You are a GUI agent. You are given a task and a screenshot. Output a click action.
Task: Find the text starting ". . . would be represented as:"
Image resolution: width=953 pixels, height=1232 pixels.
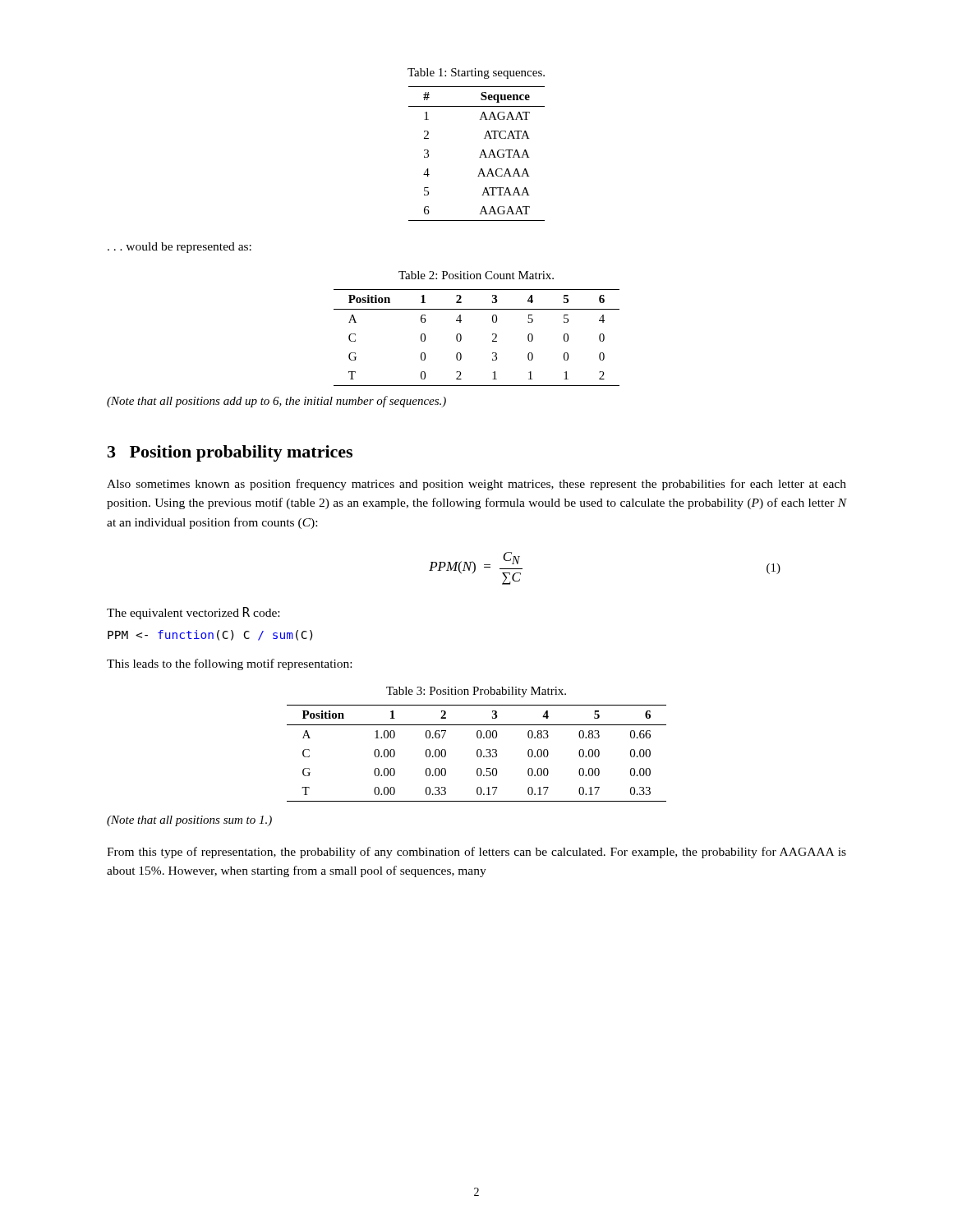[179, 246]
